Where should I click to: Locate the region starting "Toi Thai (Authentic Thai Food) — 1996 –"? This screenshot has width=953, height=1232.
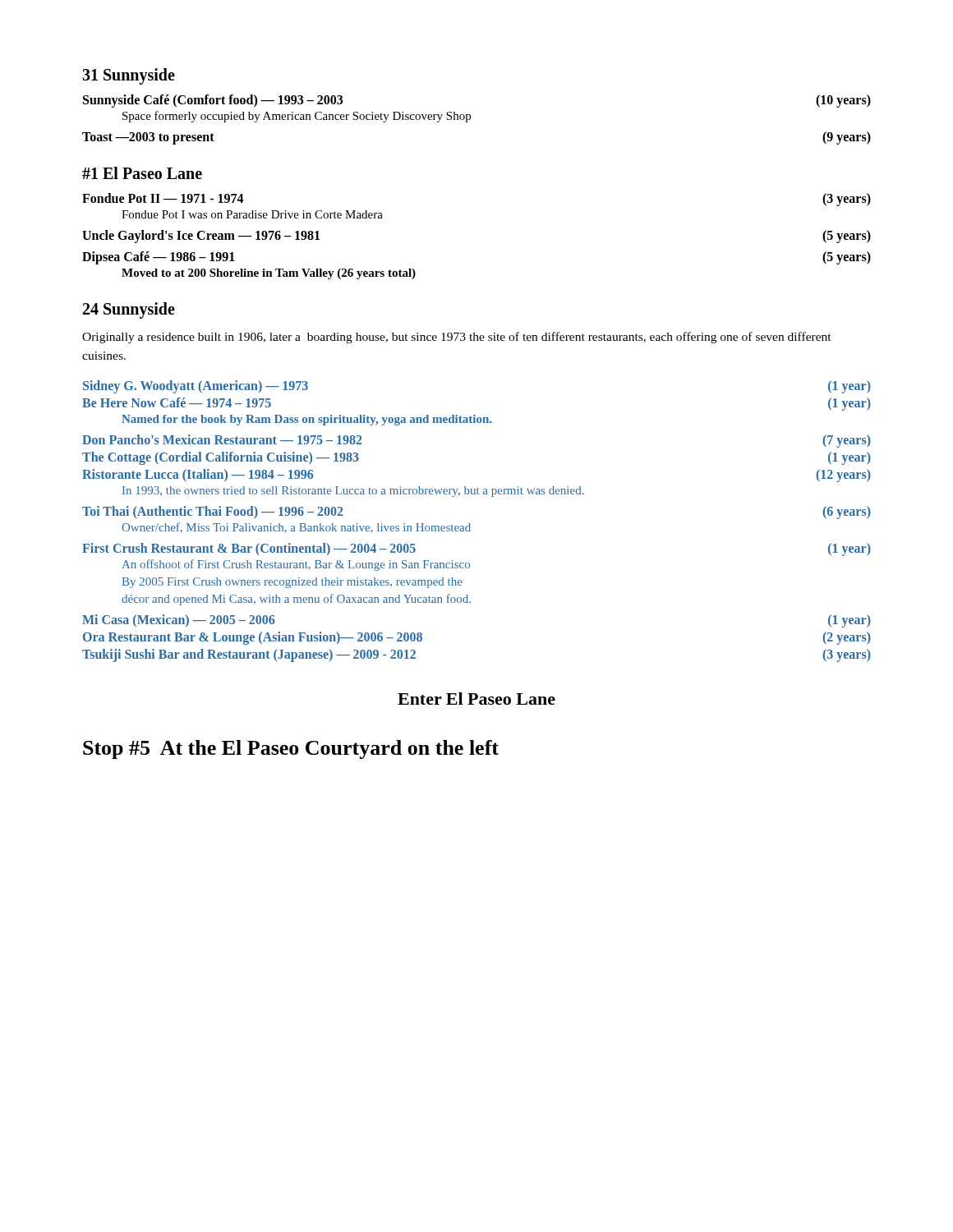pyautogui.click(x=476, y=519)
